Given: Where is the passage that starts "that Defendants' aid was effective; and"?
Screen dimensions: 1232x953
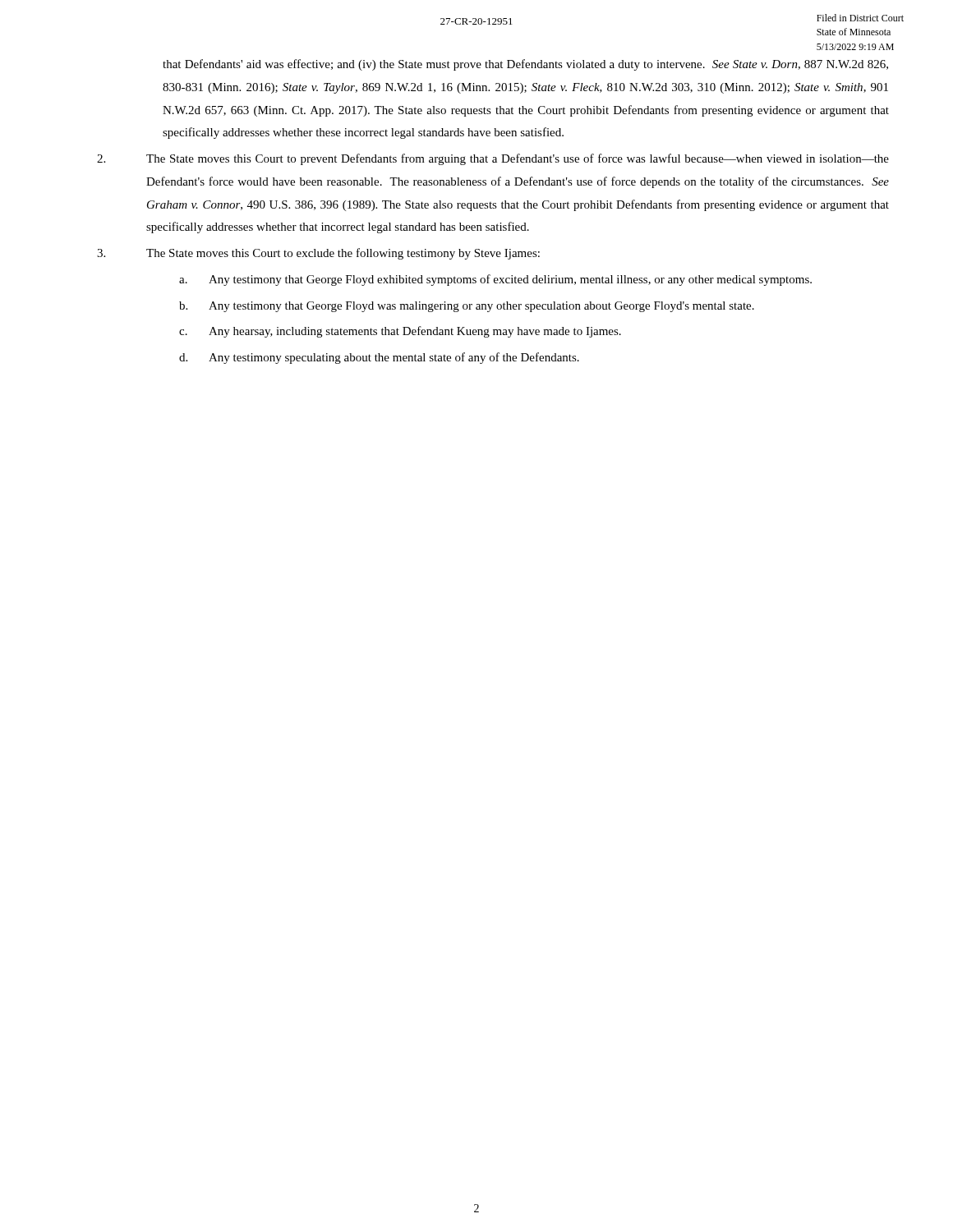Looking at the screenshot, I should point(526,98).
